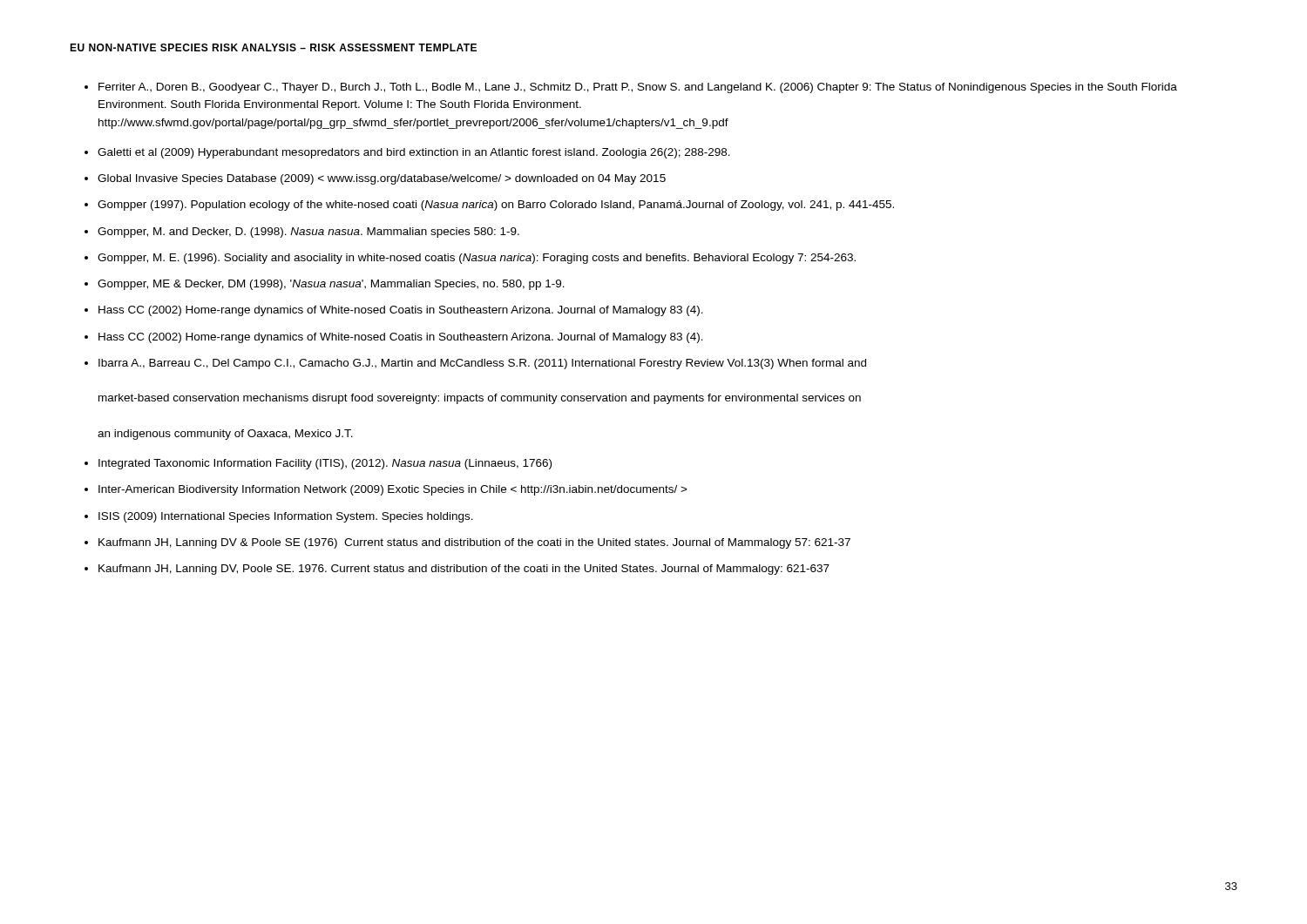Point to the block starting "Ferriter A., Doren"
Screen dimensions: 924x1307
(638, 88)
